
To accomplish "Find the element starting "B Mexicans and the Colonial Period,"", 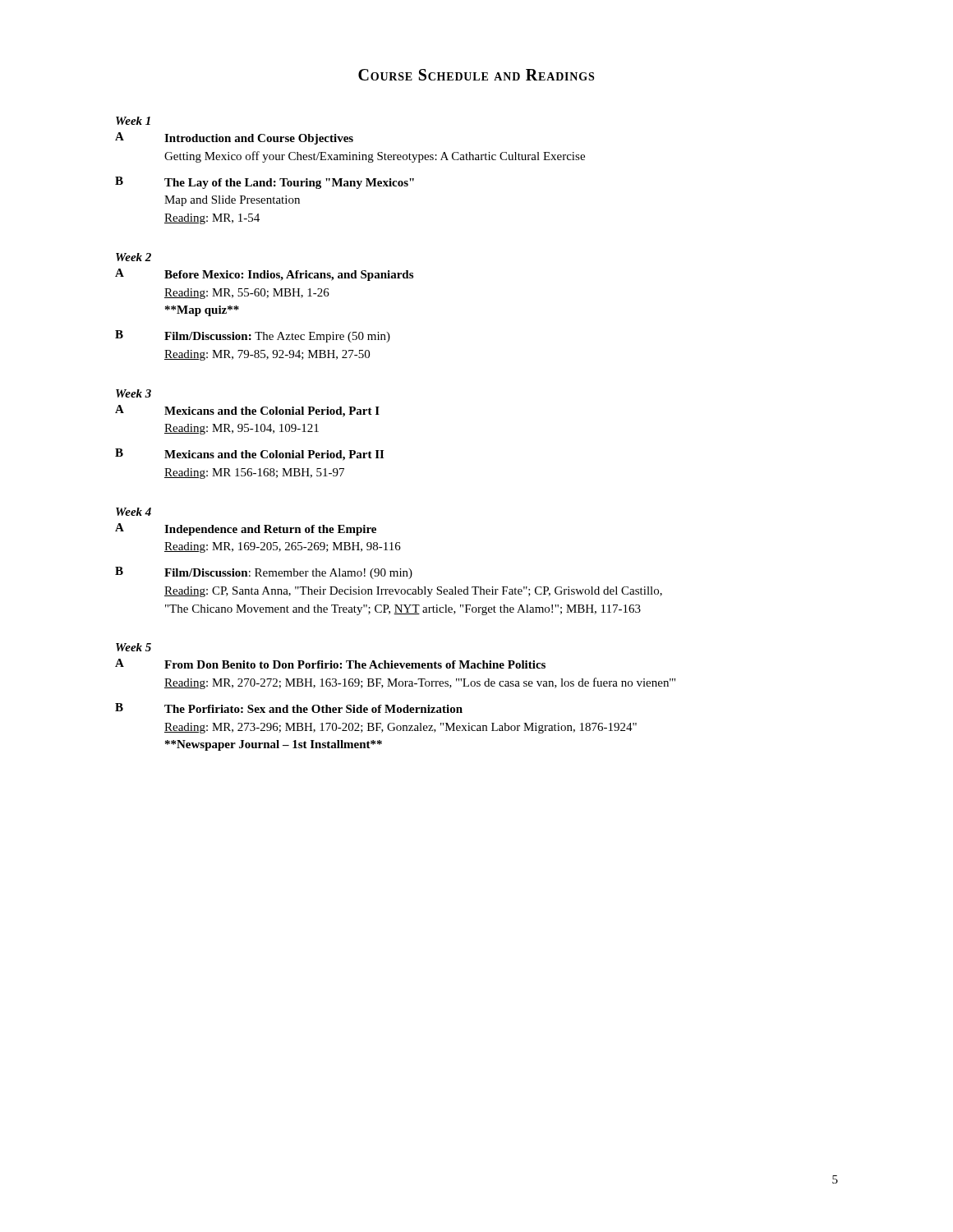I will 249,455.
